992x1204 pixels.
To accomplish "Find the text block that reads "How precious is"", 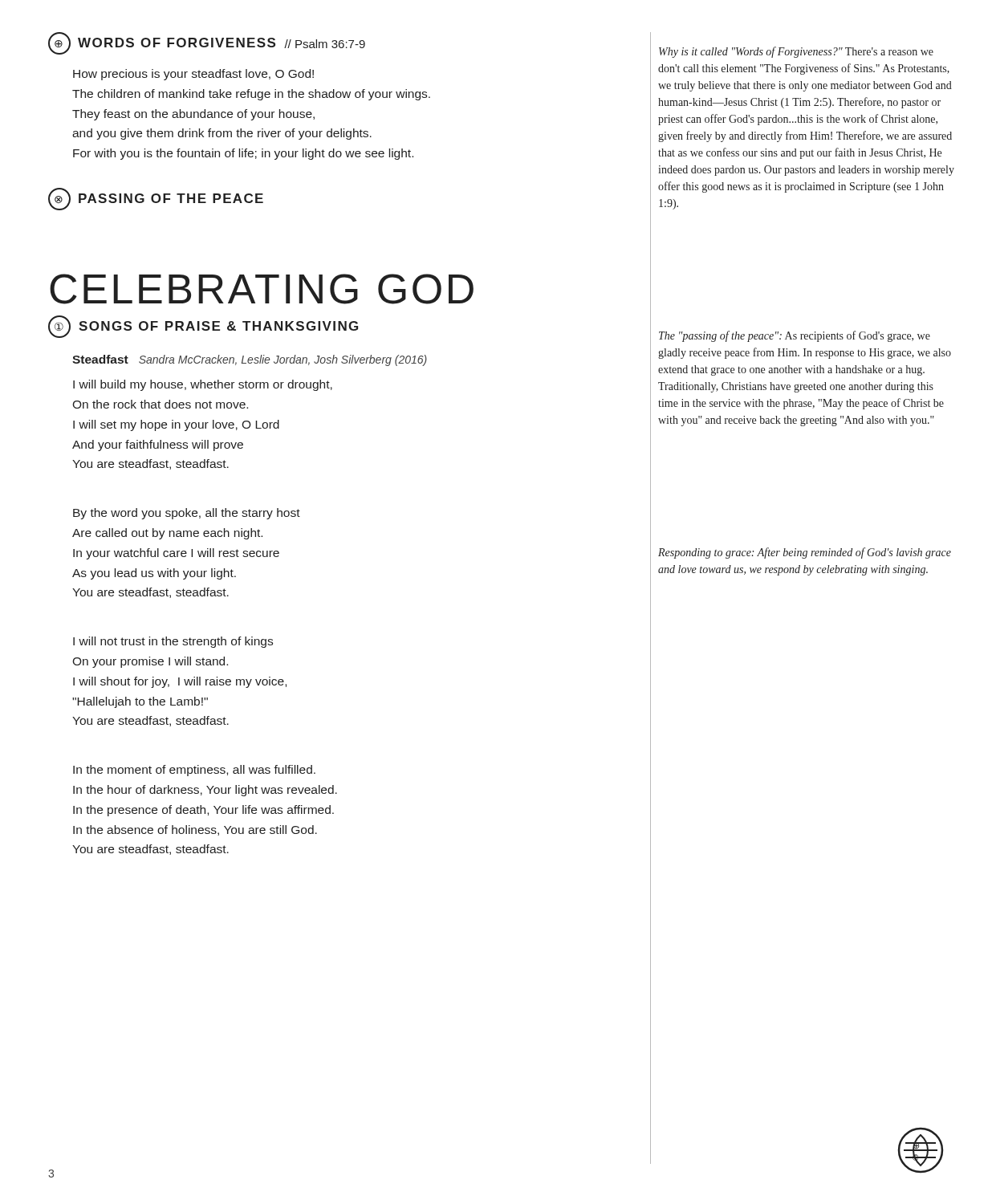I will (x=193, y=75).
